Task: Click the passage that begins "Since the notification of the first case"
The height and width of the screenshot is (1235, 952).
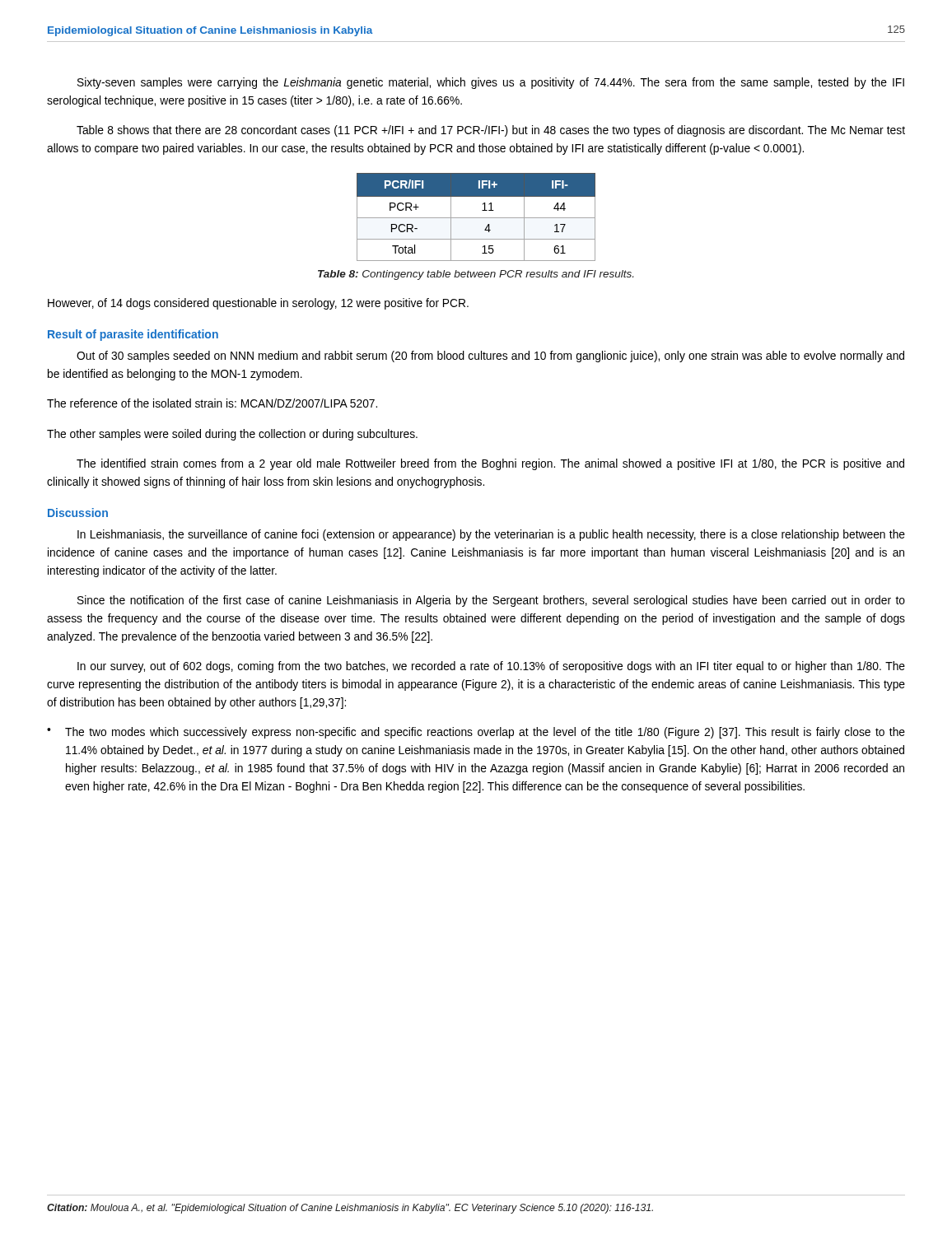Action: click(476, 619)
